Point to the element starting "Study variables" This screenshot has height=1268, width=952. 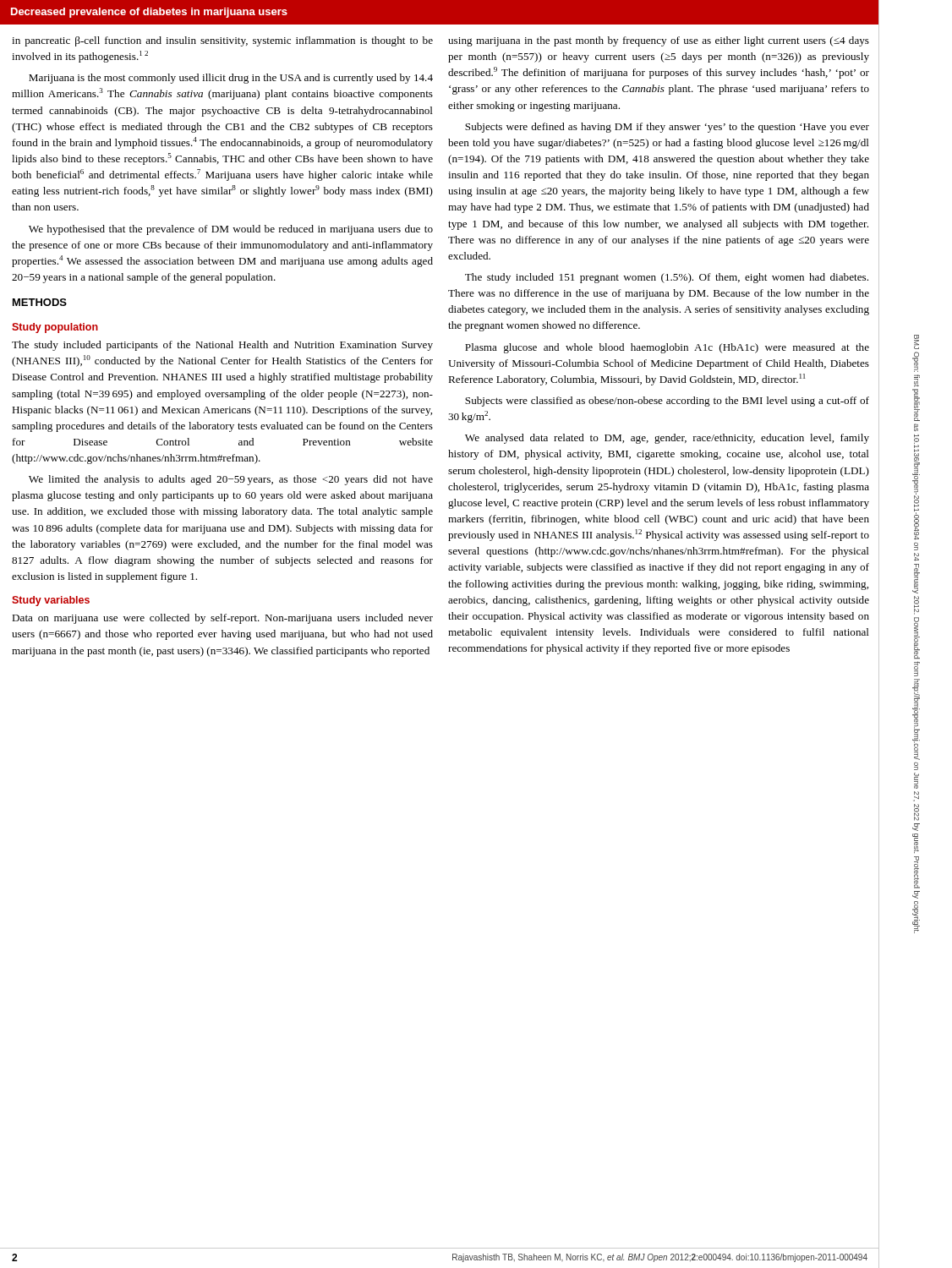[51, 600]
